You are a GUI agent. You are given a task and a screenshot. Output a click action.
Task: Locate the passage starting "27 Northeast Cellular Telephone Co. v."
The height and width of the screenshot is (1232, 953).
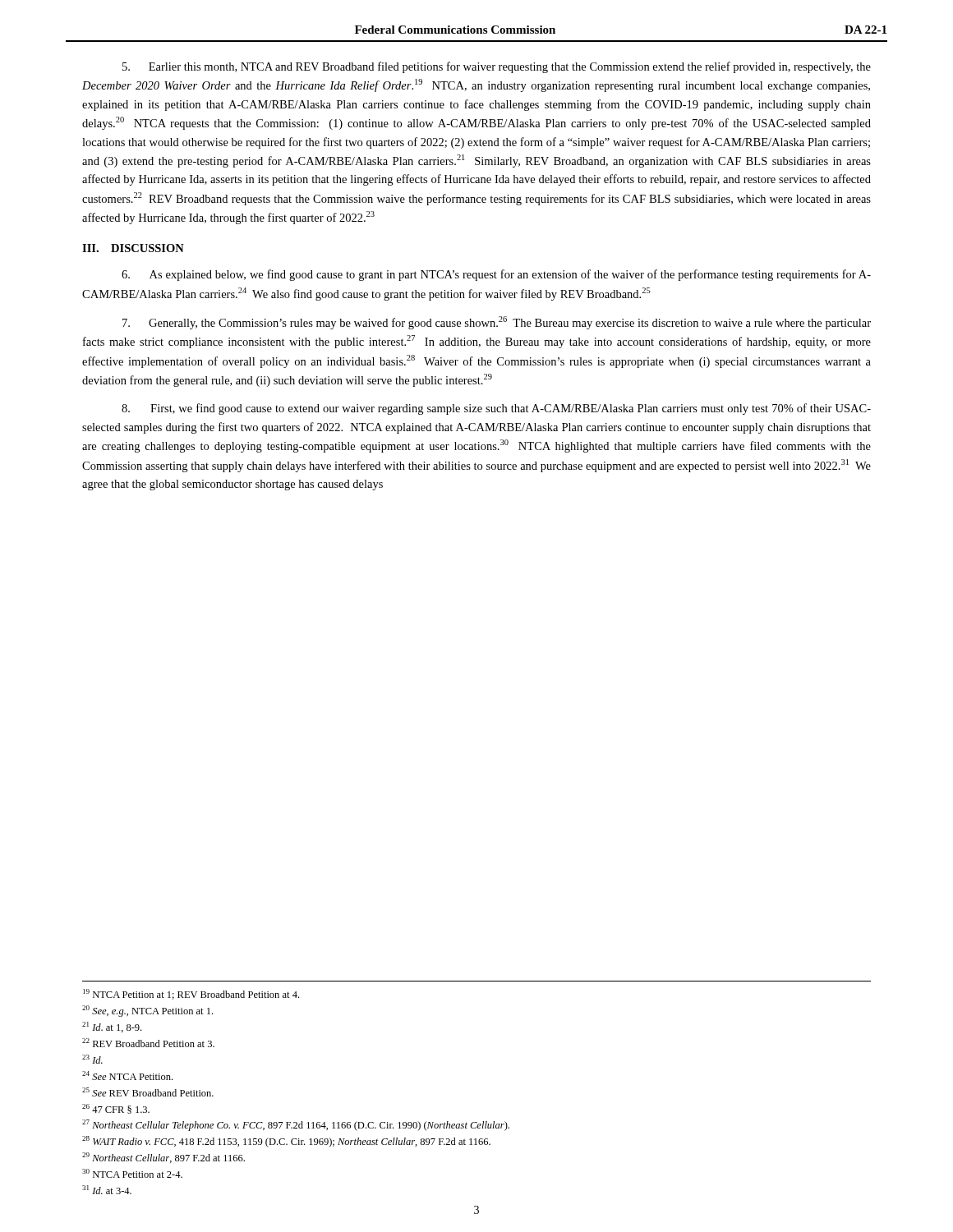coord(296,1125)
